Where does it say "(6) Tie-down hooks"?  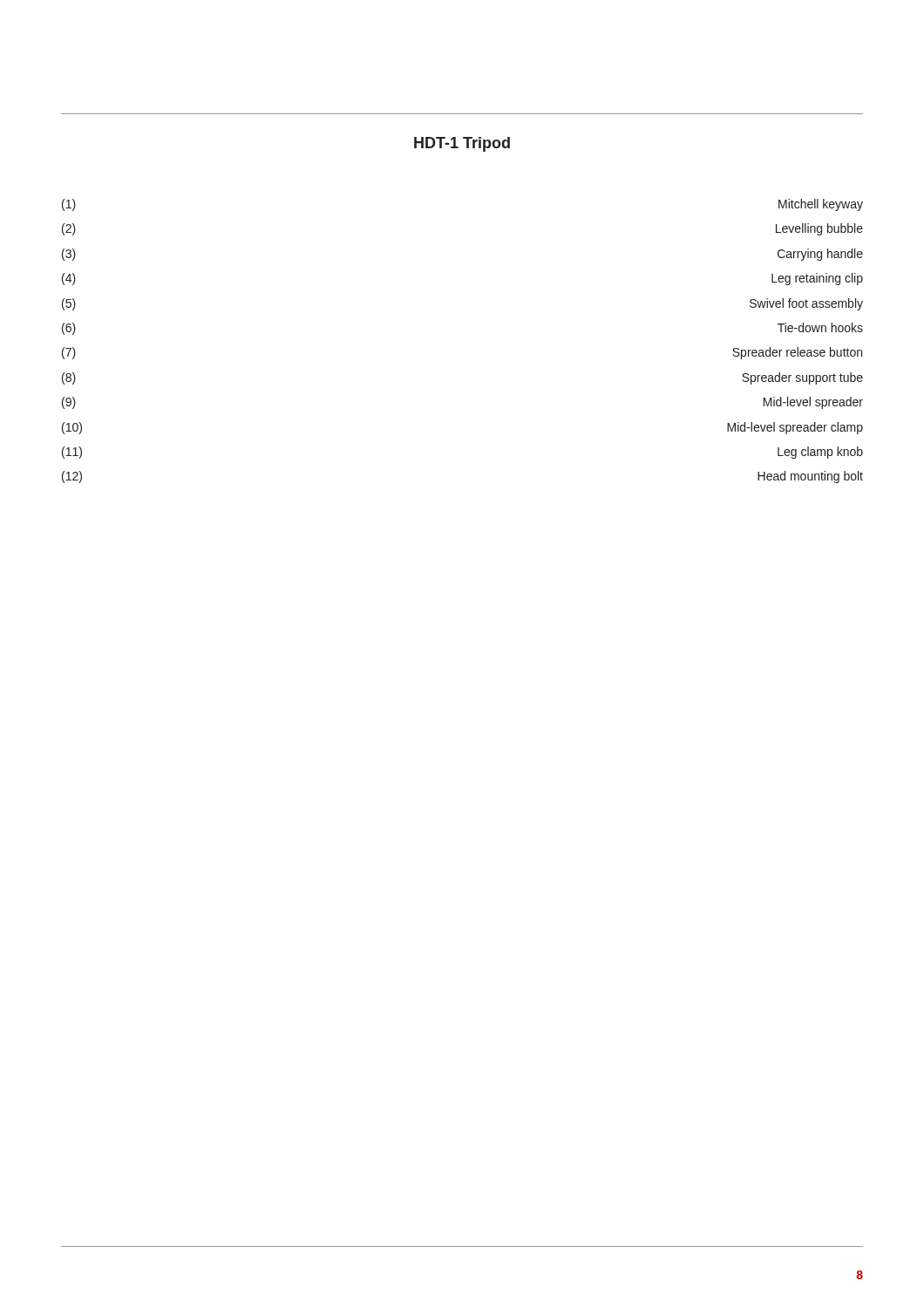coord(68,327)
